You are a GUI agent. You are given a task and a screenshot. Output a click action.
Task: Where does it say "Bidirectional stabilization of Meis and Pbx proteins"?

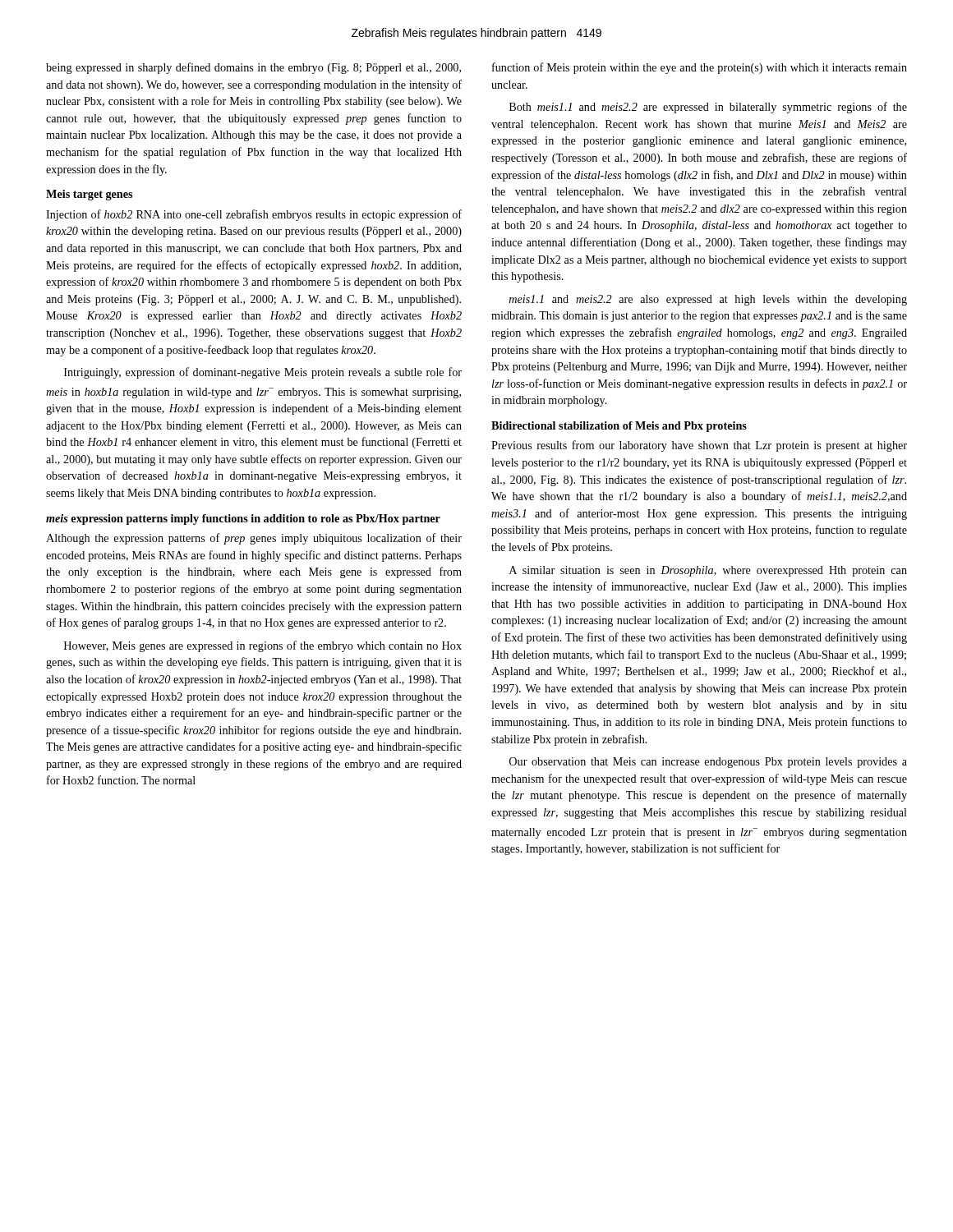pyautogui.click(x=619, y=425)
